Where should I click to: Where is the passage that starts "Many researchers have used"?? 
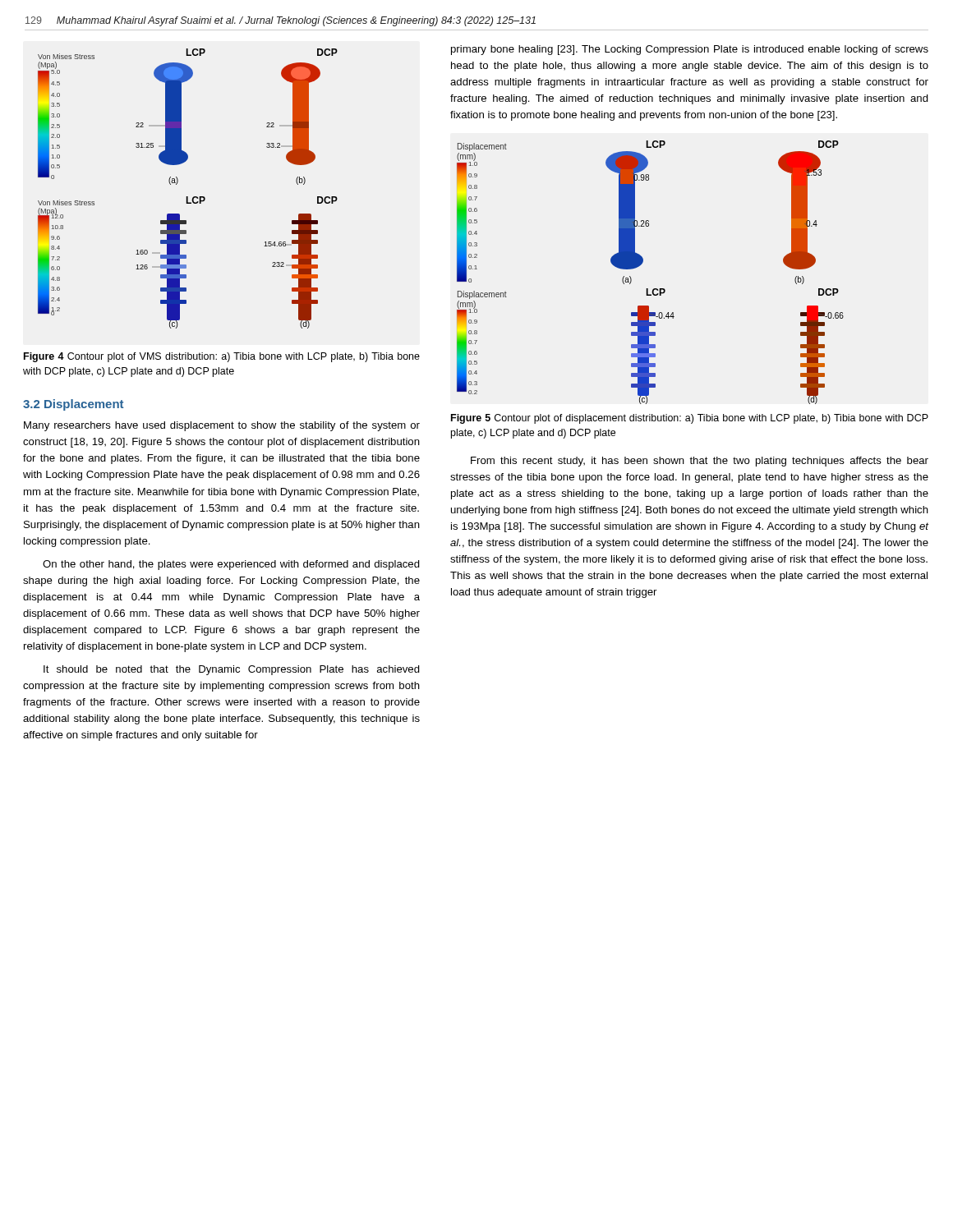point(221,483)
